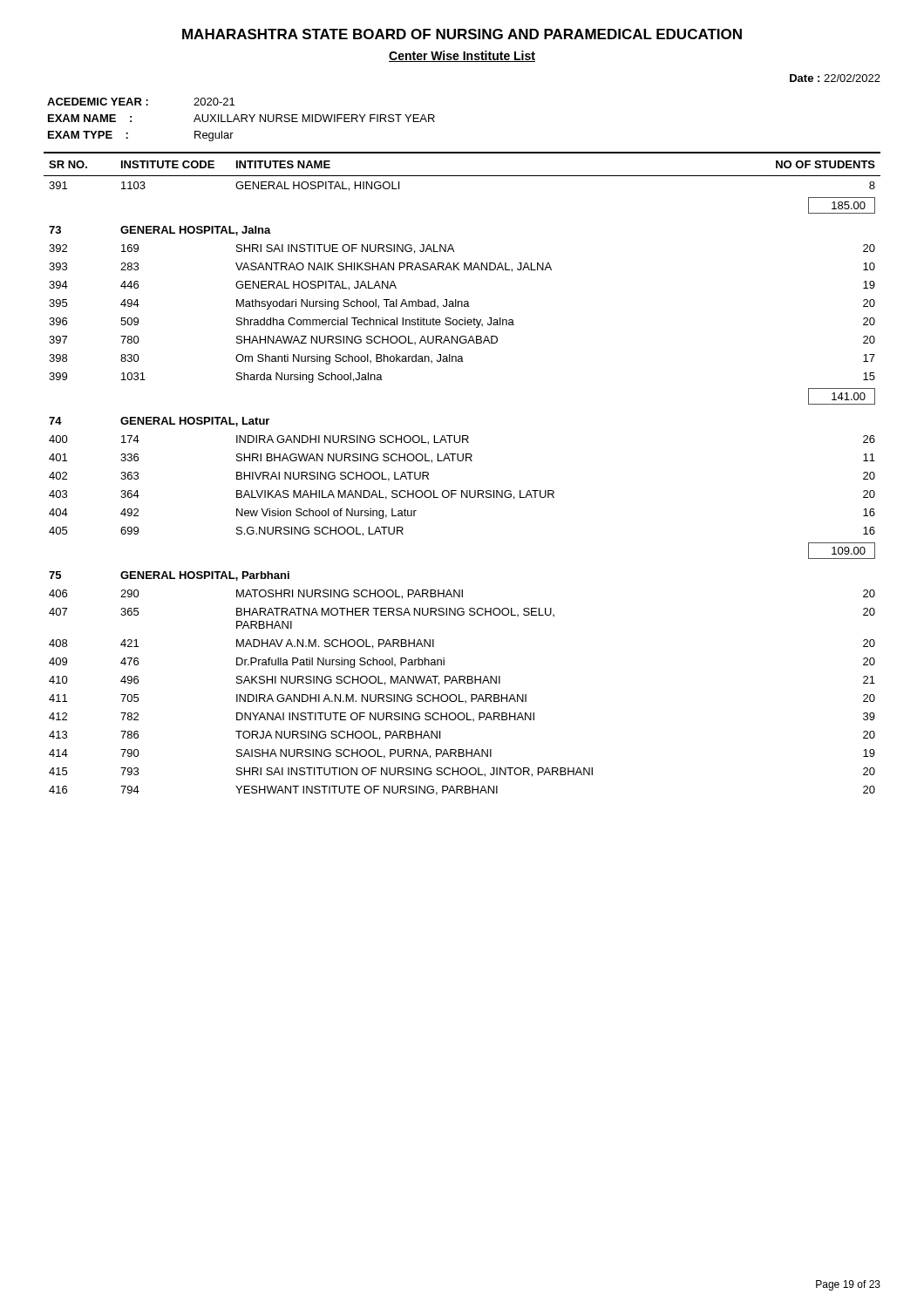The image size is (924, 1308).
Task: Where is the section header that starts "Center Wise Institute"?
Action: 462,56
